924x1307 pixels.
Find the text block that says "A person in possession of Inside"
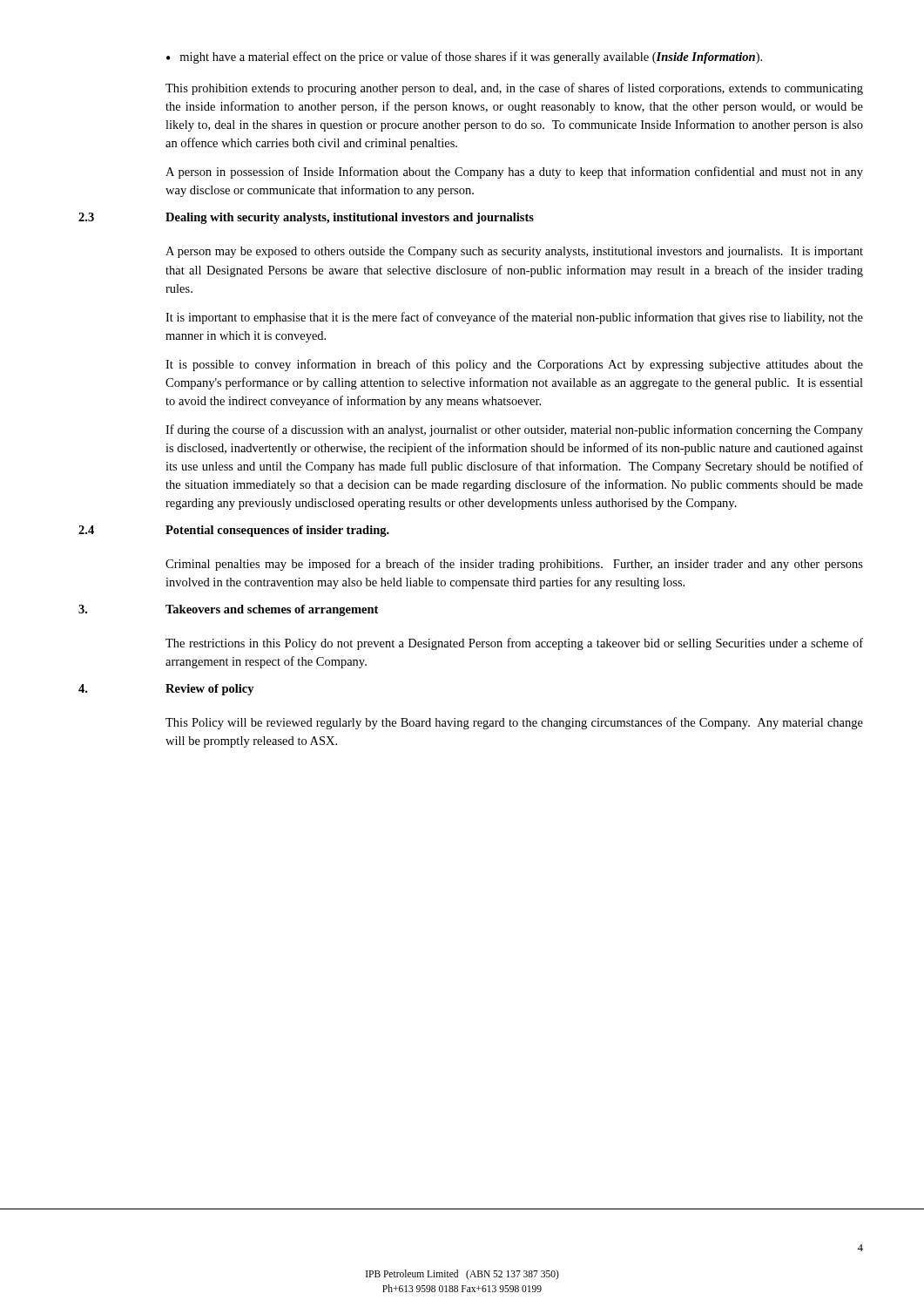(471, 182)
